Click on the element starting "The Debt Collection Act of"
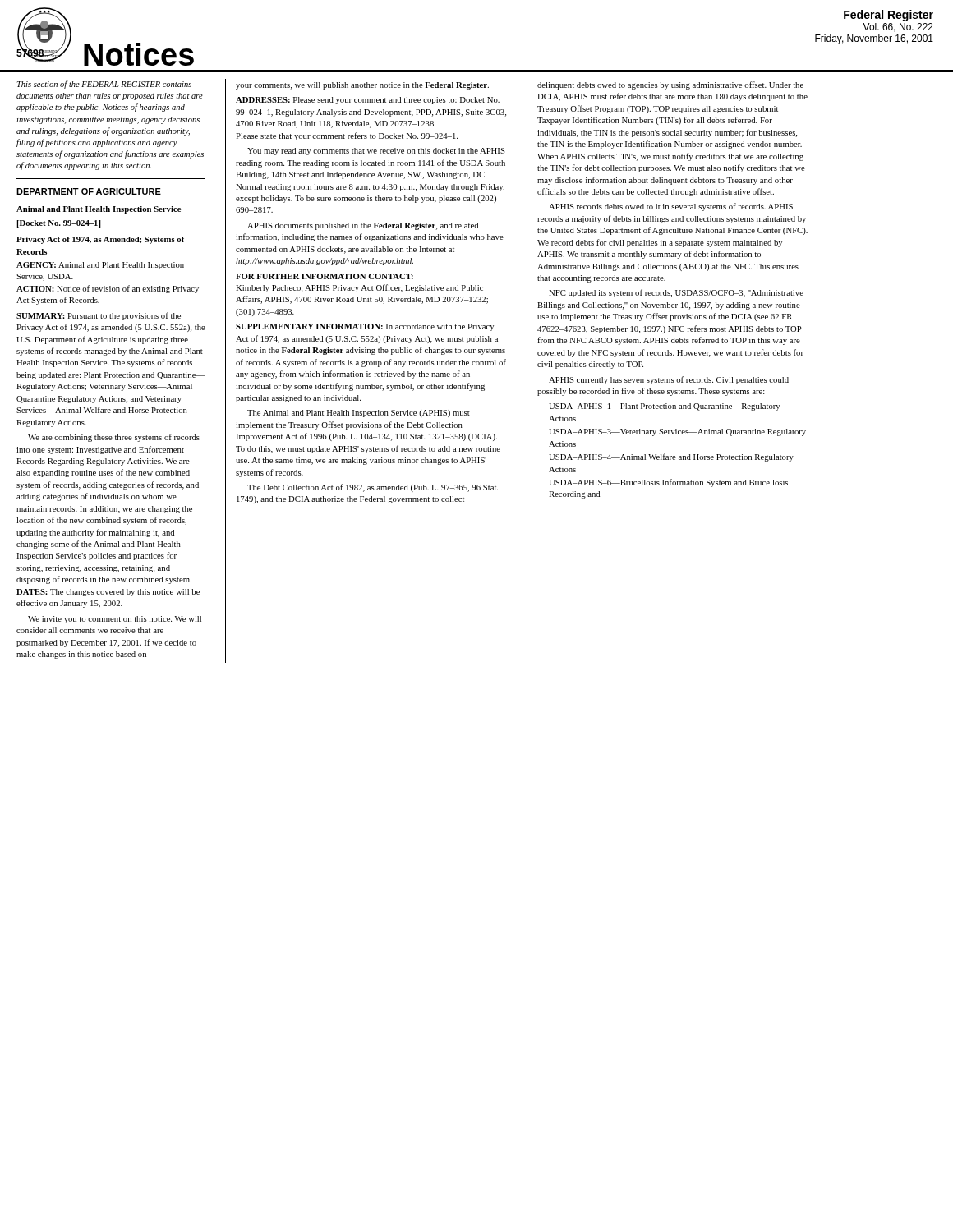Screen dimensions: 1232x953 (367, 493)
